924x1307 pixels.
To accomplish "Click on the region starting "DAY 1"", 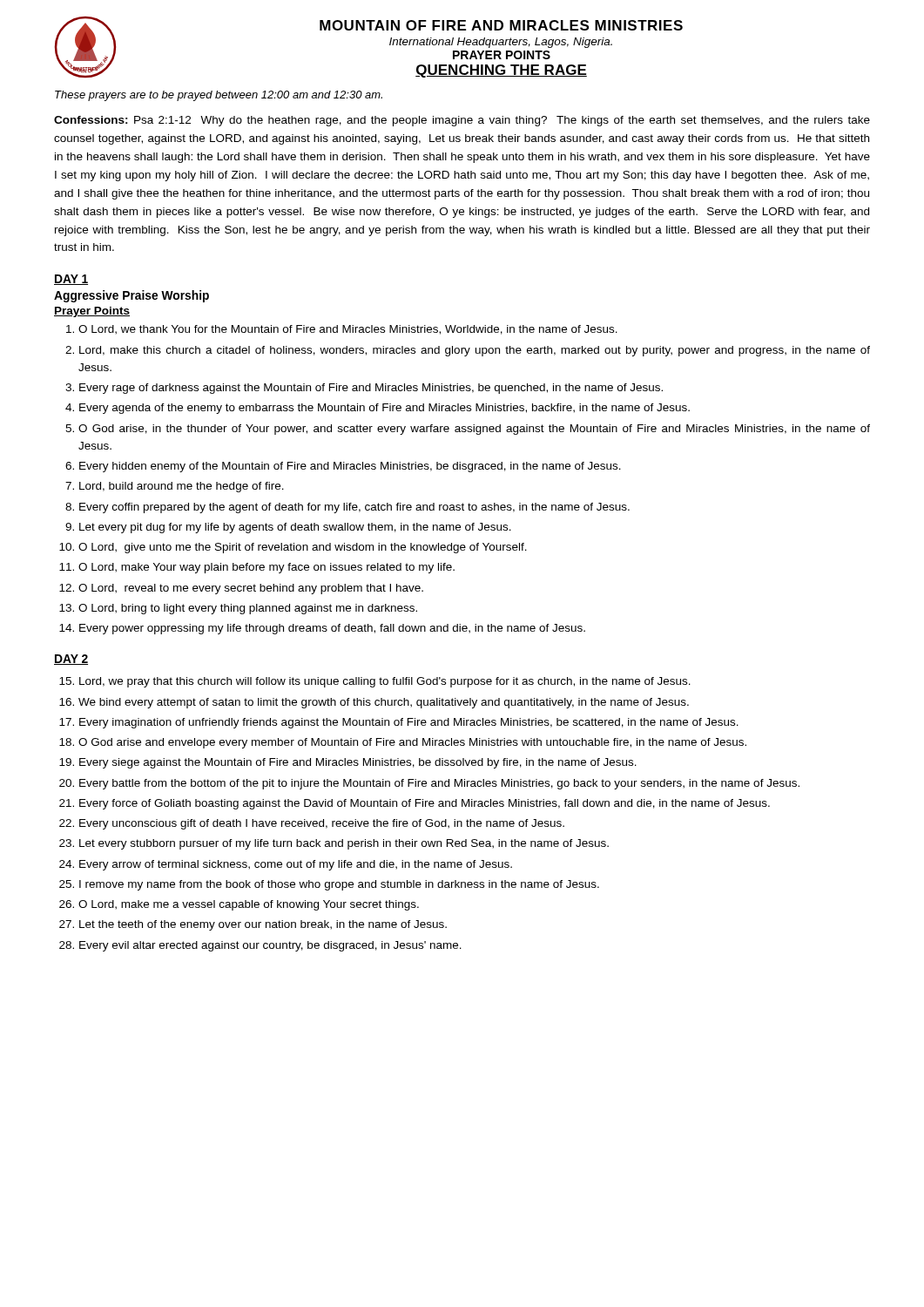I will coord(71,280).
